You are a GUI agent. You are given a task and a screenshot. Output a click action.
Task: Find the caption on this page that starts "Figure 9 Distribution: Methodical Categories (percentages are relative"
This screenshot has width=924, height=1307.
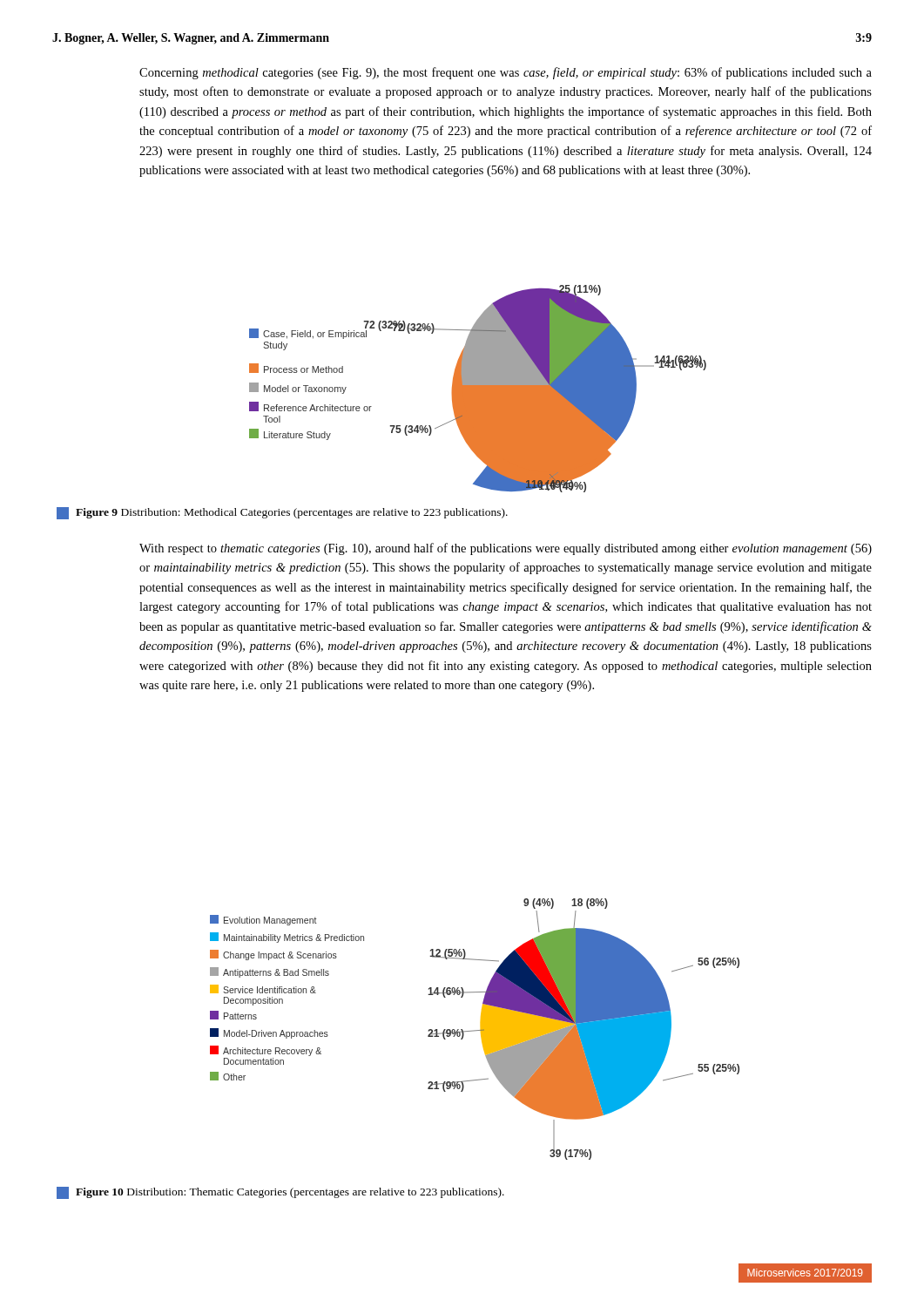282,512
